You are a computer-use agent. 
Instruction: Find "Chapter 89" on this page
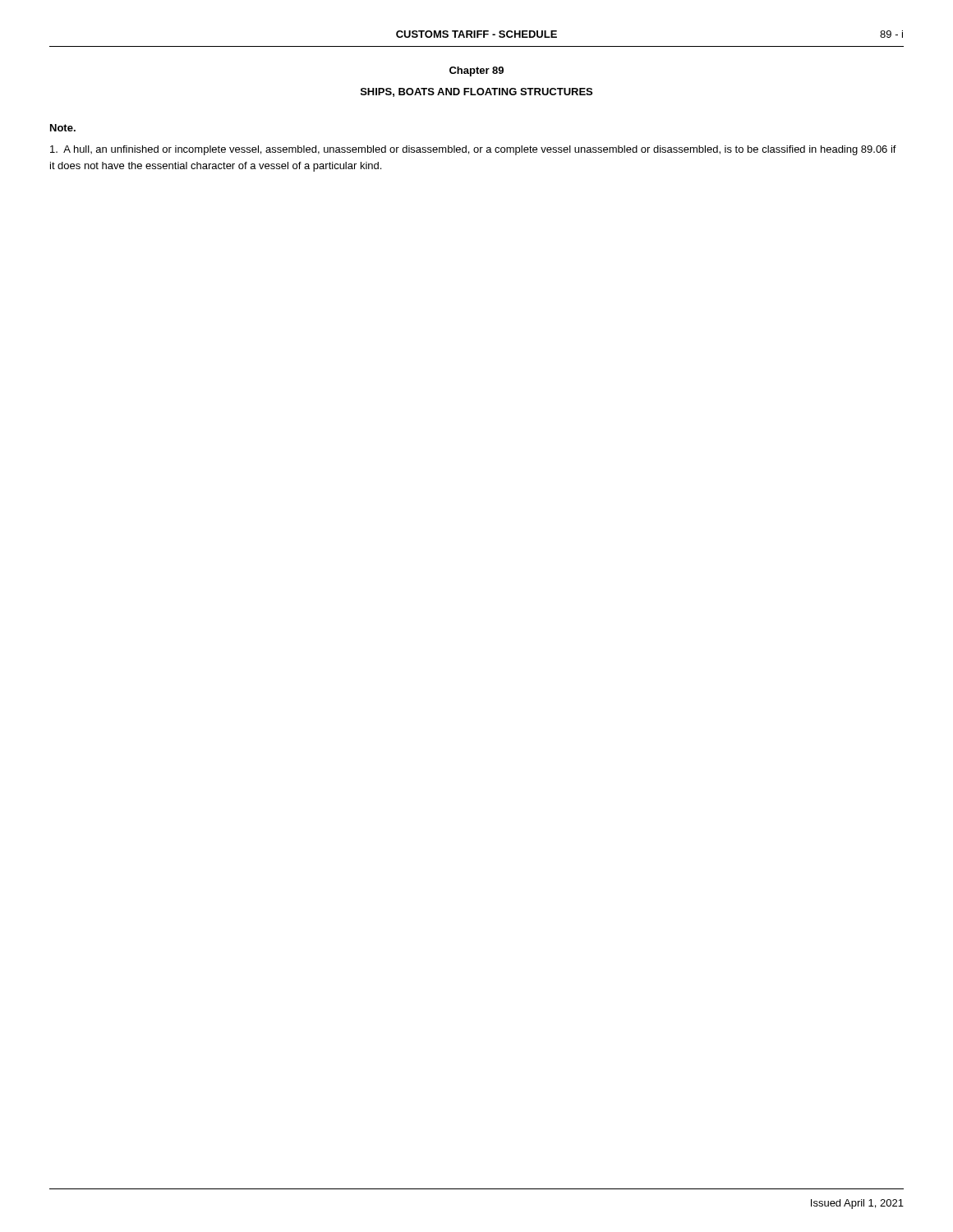476,70
